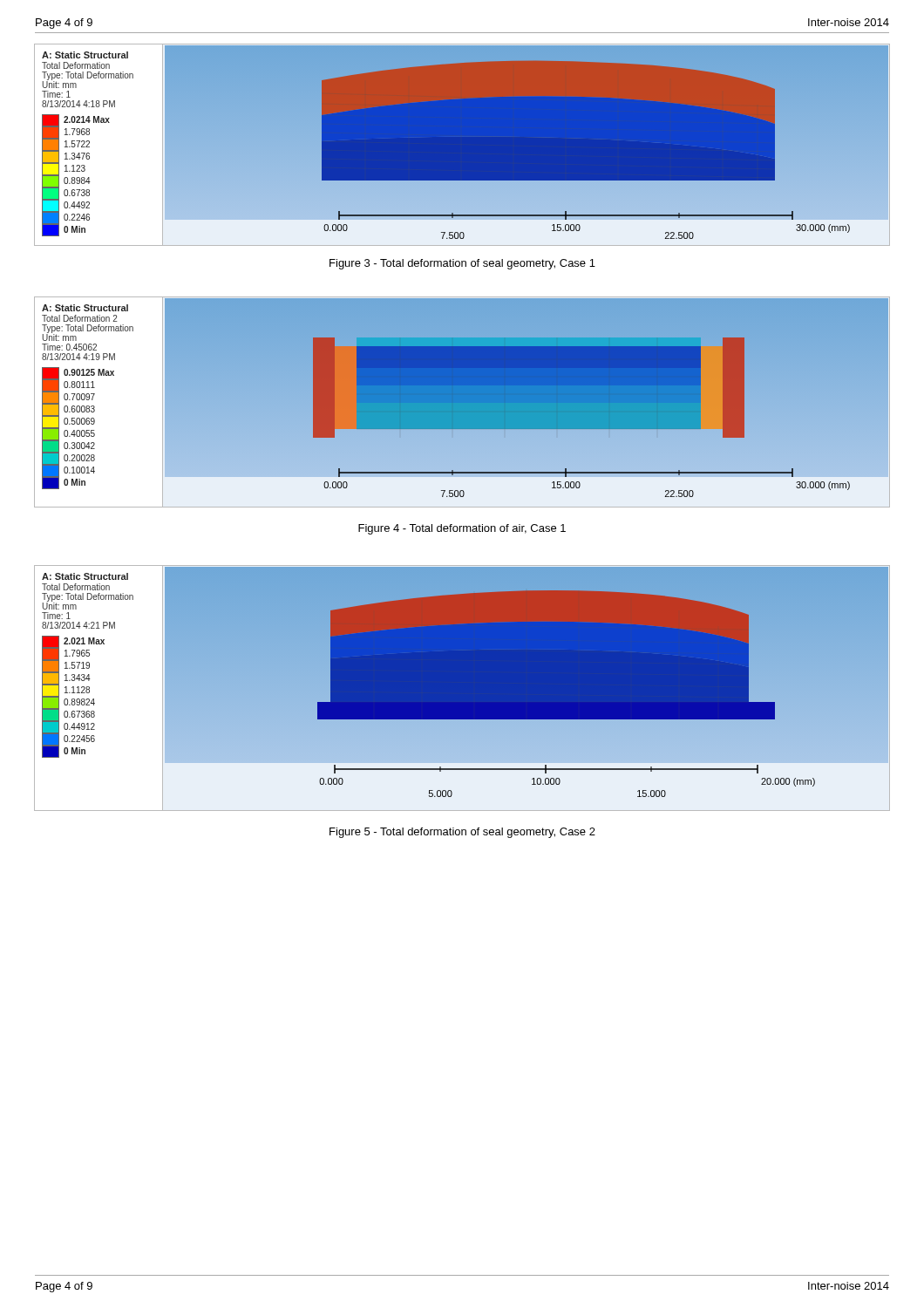Locate the caption that says "Figure 4 - Total"
The height and width of the screenshot is (1308, 924).
click(x=462, y=528)
